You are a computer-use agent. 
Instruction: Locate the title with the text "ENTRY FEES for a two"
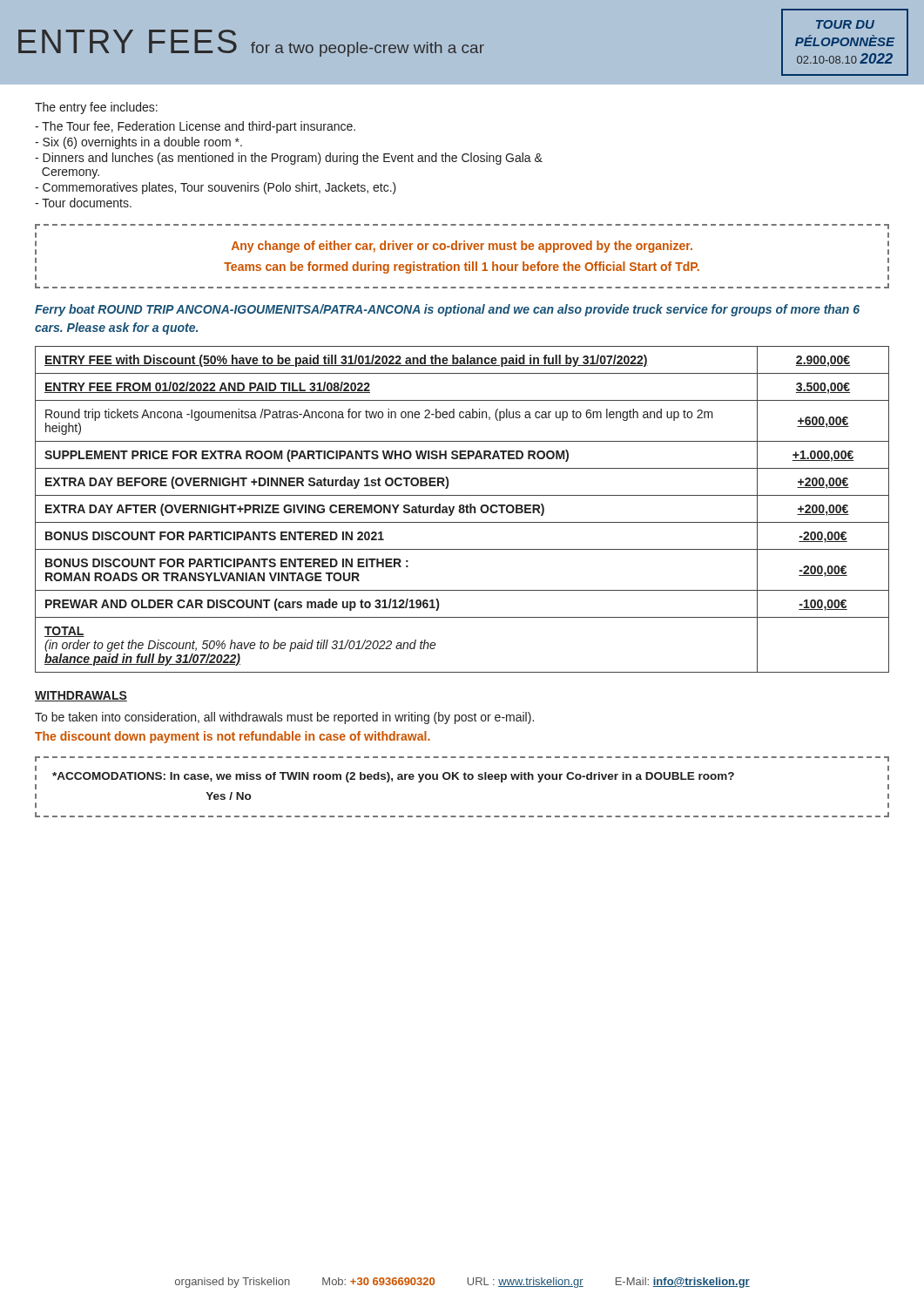pos(462,42)
